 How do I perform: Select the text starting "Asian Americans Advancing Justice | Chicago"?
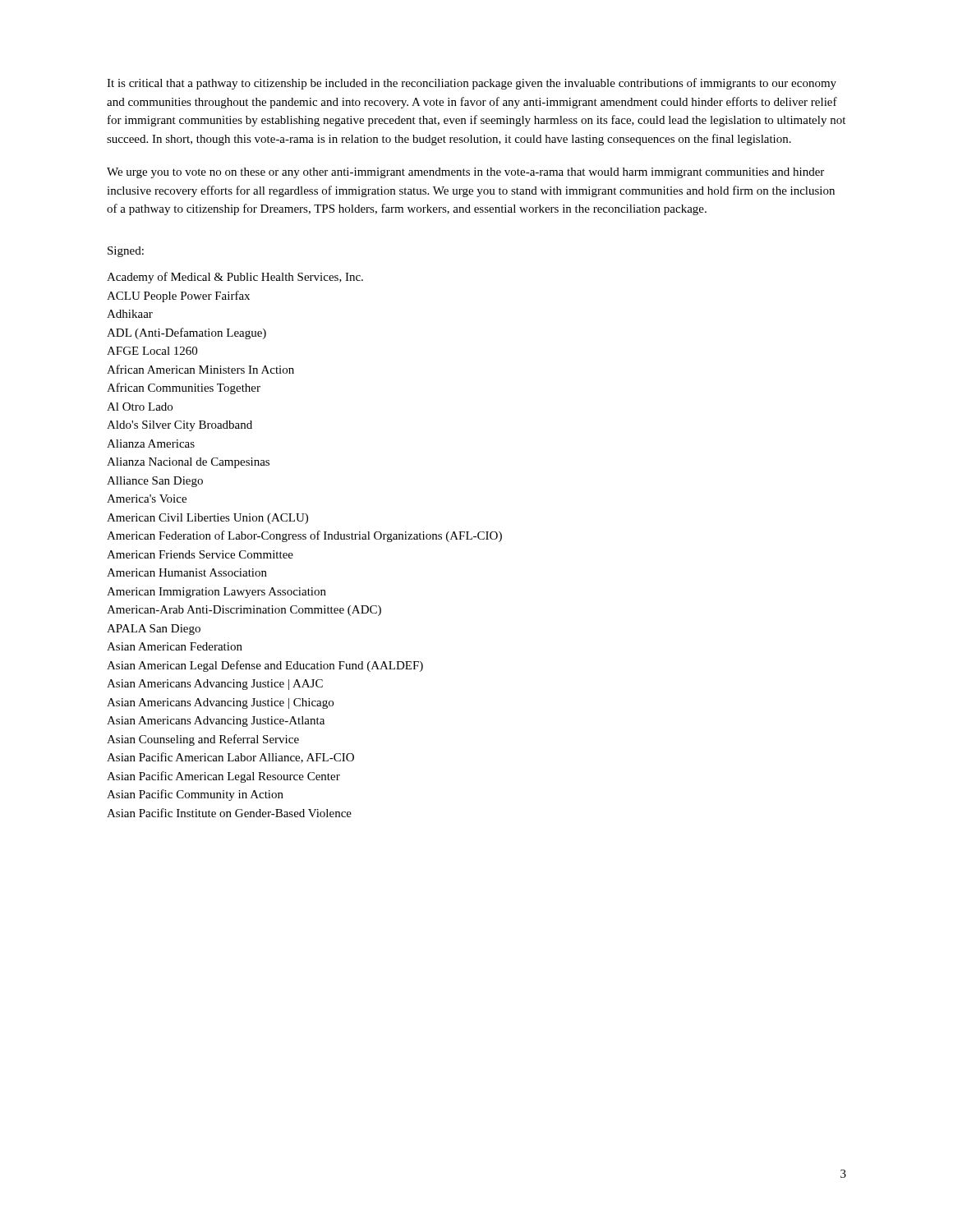220,702
